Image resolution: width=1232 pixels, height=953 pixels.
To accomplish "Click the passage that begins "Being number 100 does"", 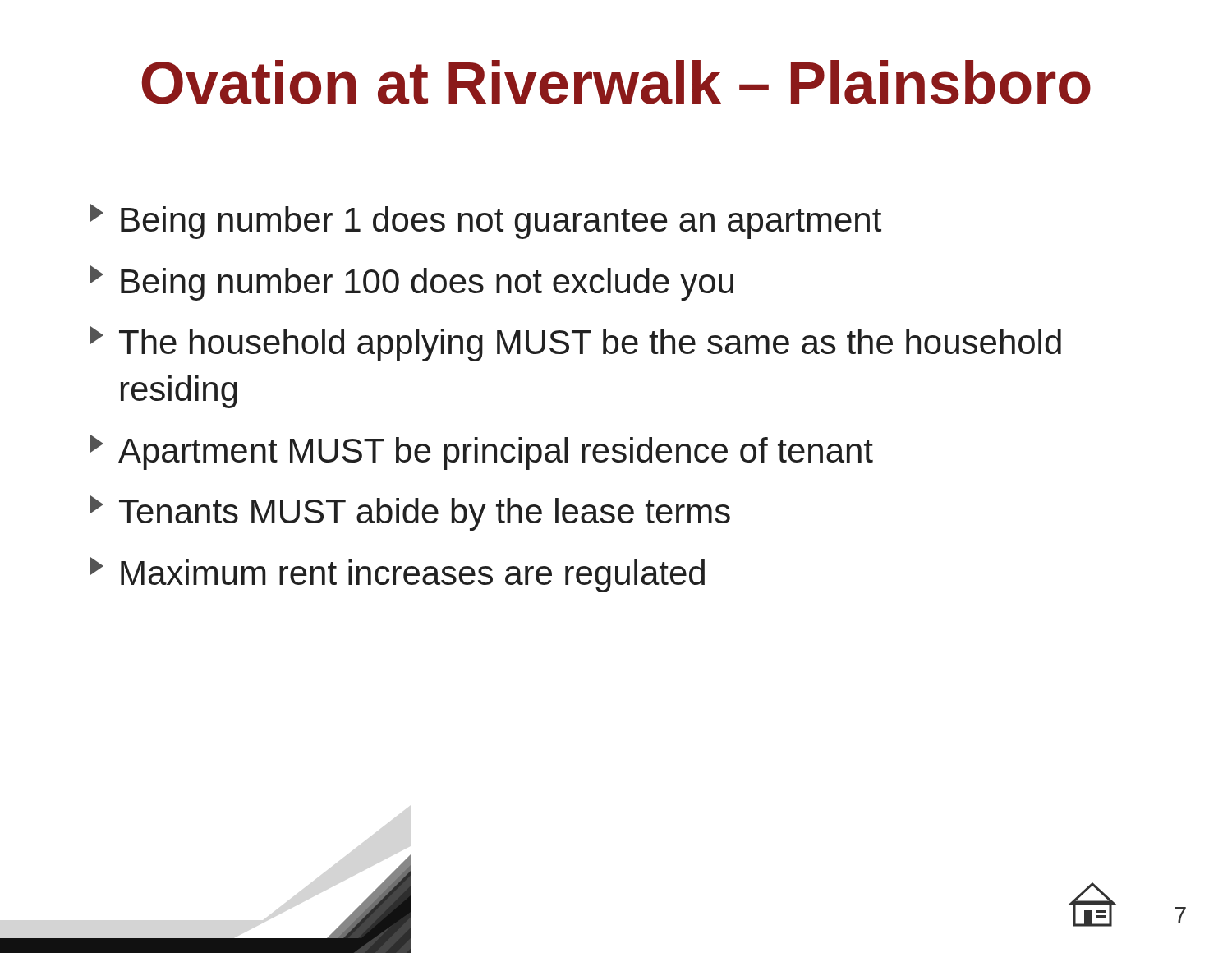I will tap(413, 282).
